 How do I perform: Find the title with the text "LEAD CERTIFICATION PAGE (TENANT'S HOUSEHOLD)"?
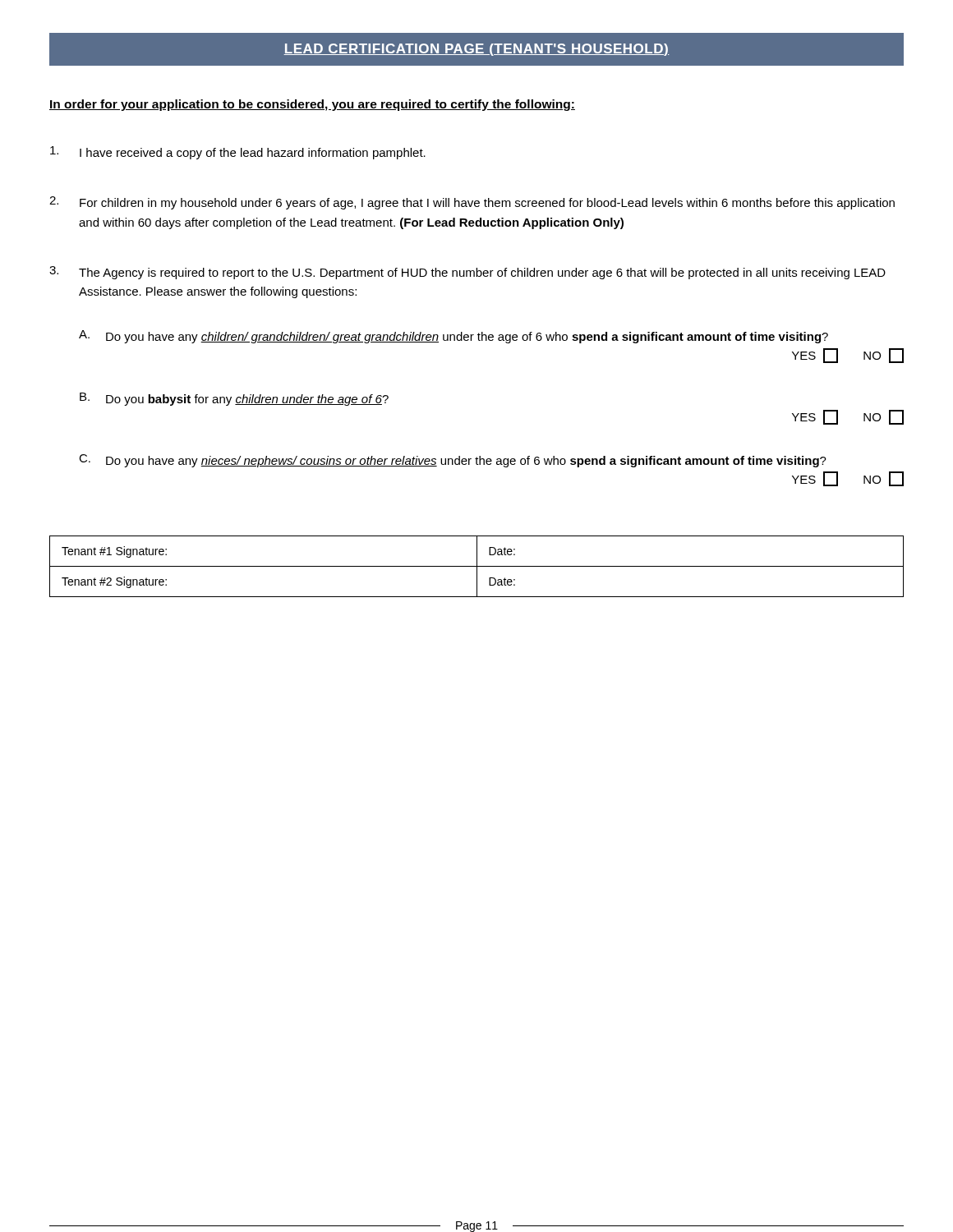click(x=476, y=49)
